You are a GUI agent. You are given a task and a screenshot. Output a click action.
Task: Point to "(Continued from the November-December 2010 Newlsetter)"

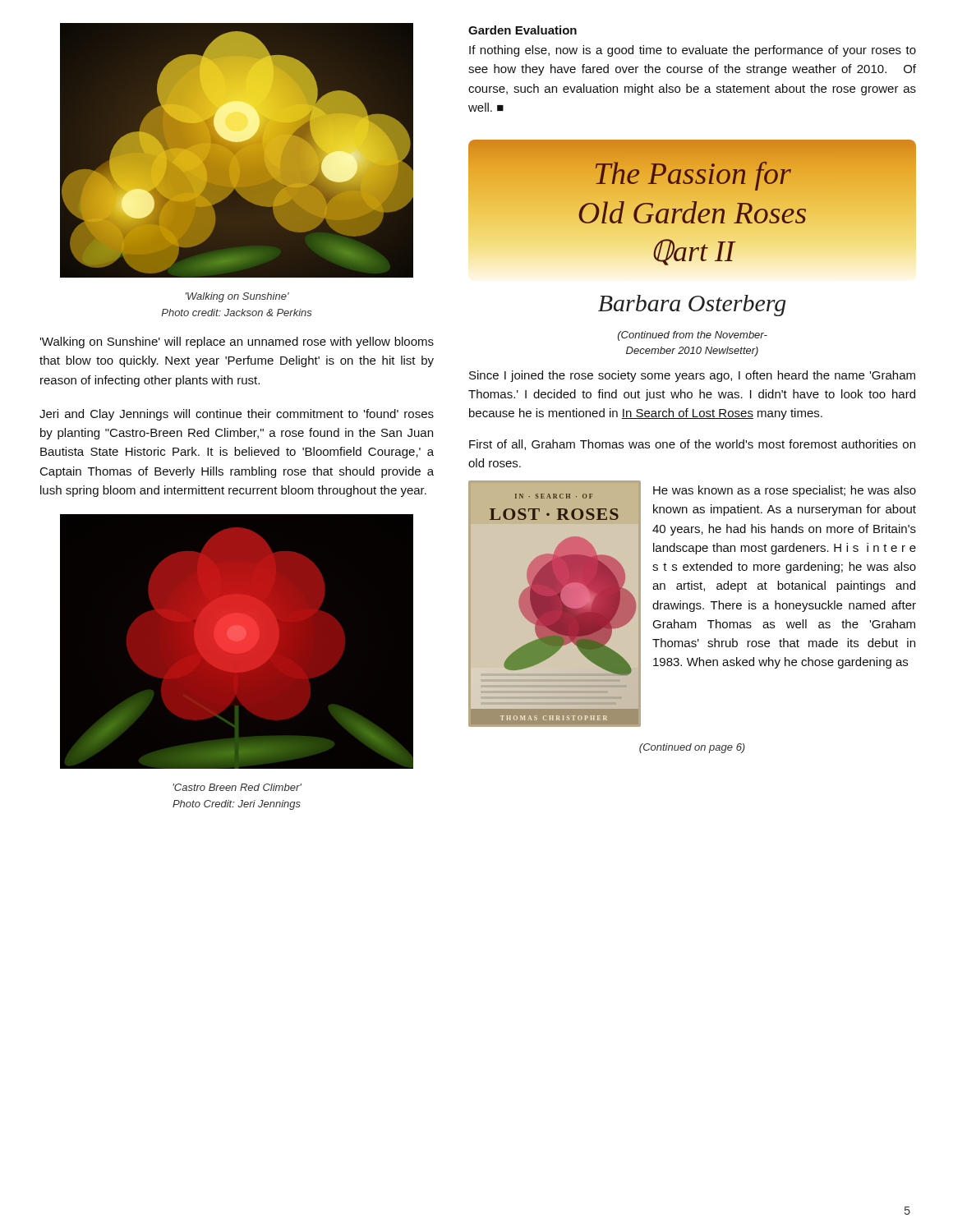(x=692, y=342)
